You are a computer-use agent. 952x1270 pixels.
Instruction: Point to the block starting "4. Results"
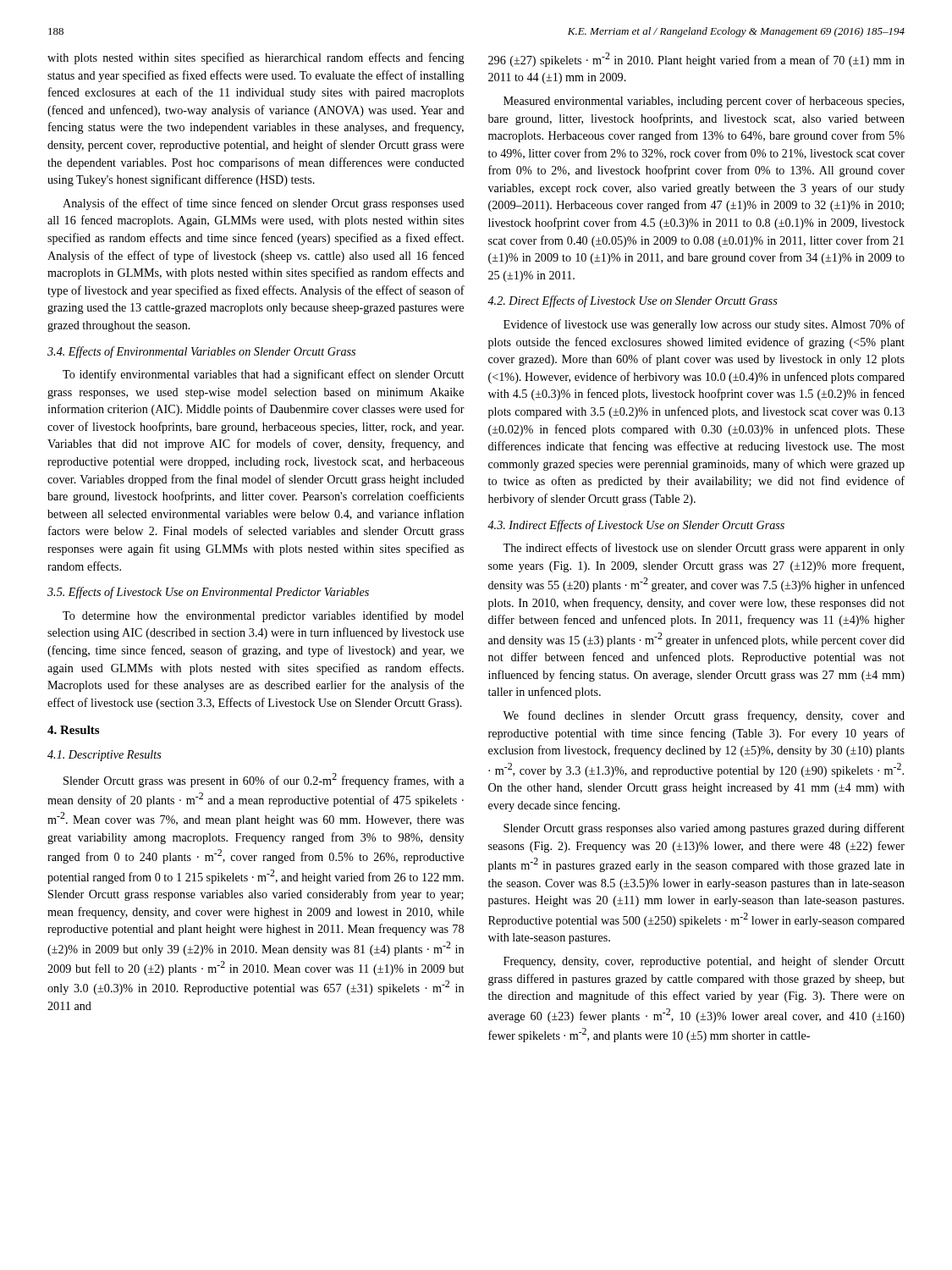(x=73, y=730)
